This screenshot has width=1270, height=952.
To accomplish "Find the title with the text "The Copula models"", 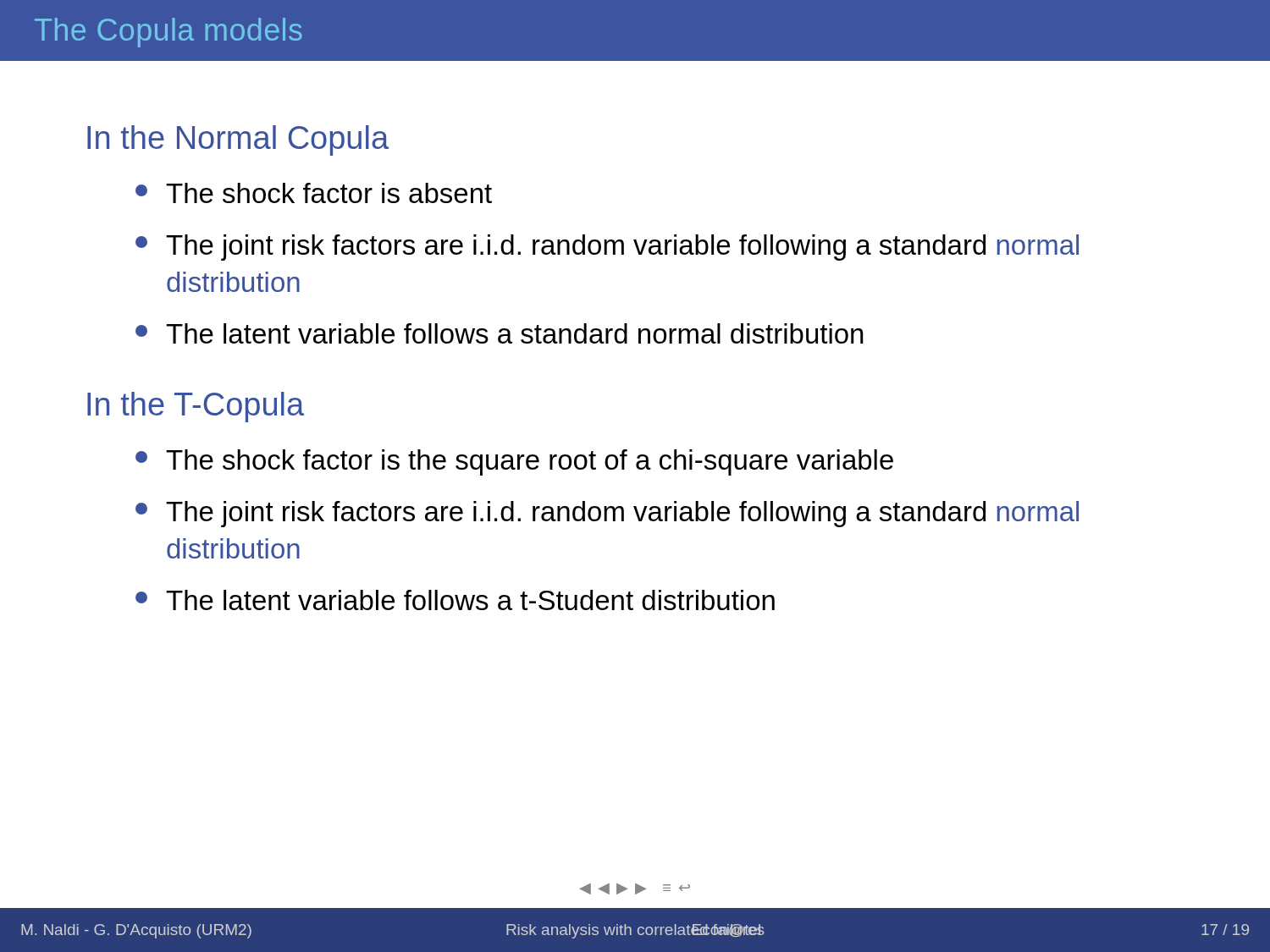I will pyautogui.click(x=169, y=30).
